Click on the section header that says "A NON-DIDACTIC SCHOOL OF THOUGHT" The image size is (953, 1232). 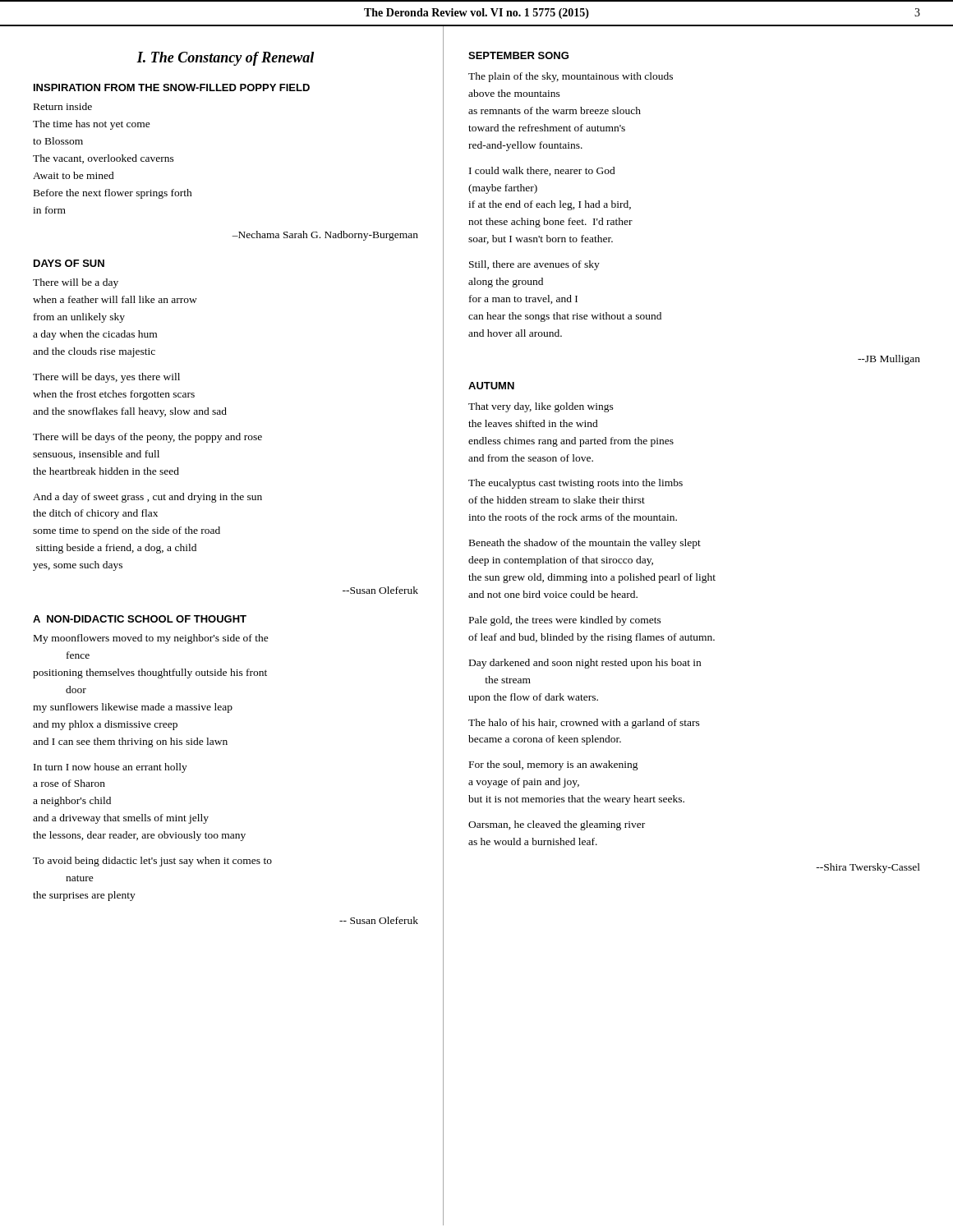140,619
